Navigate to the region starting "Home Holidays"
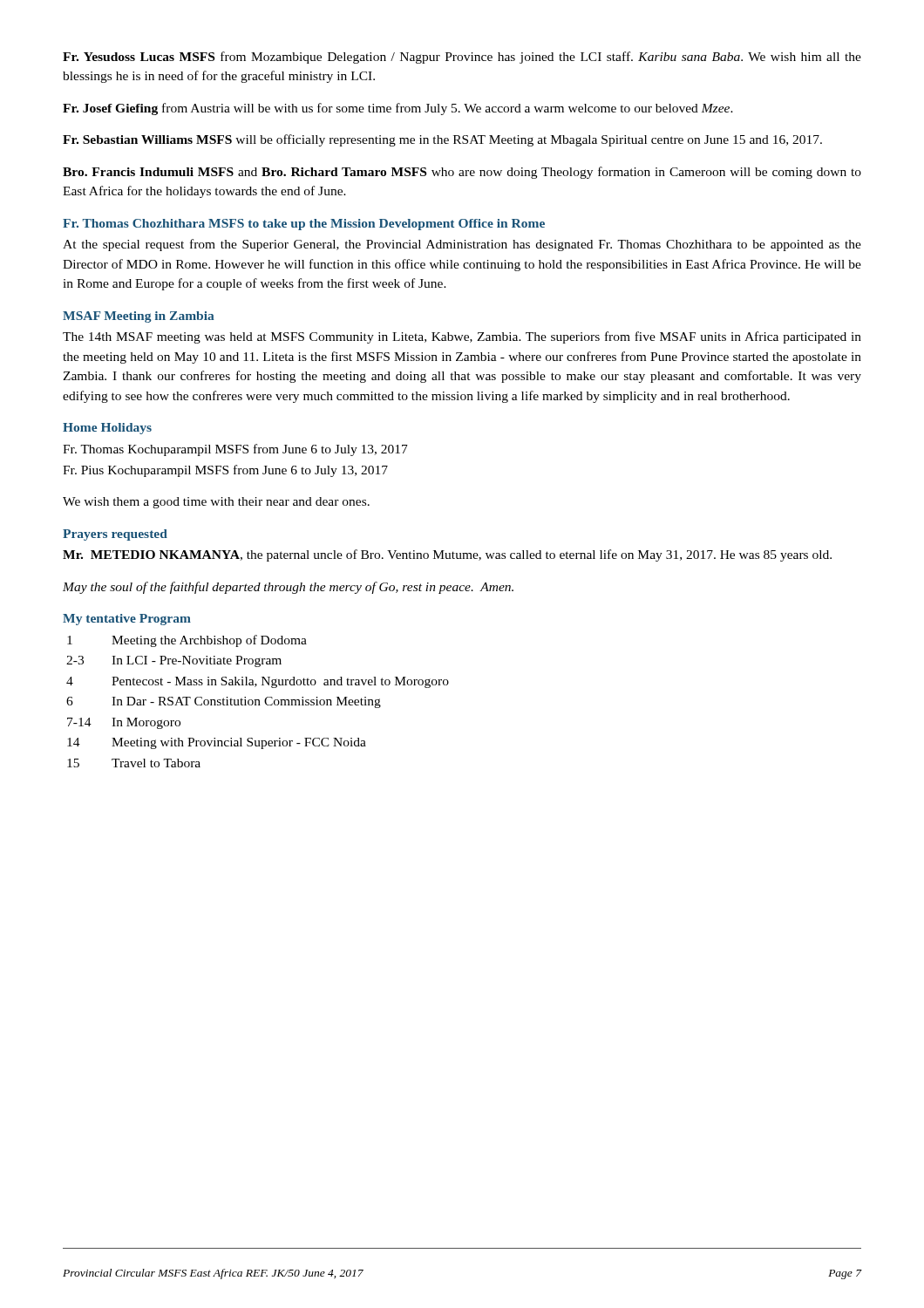Screen dimensions: 1308x924 point(107,429)
